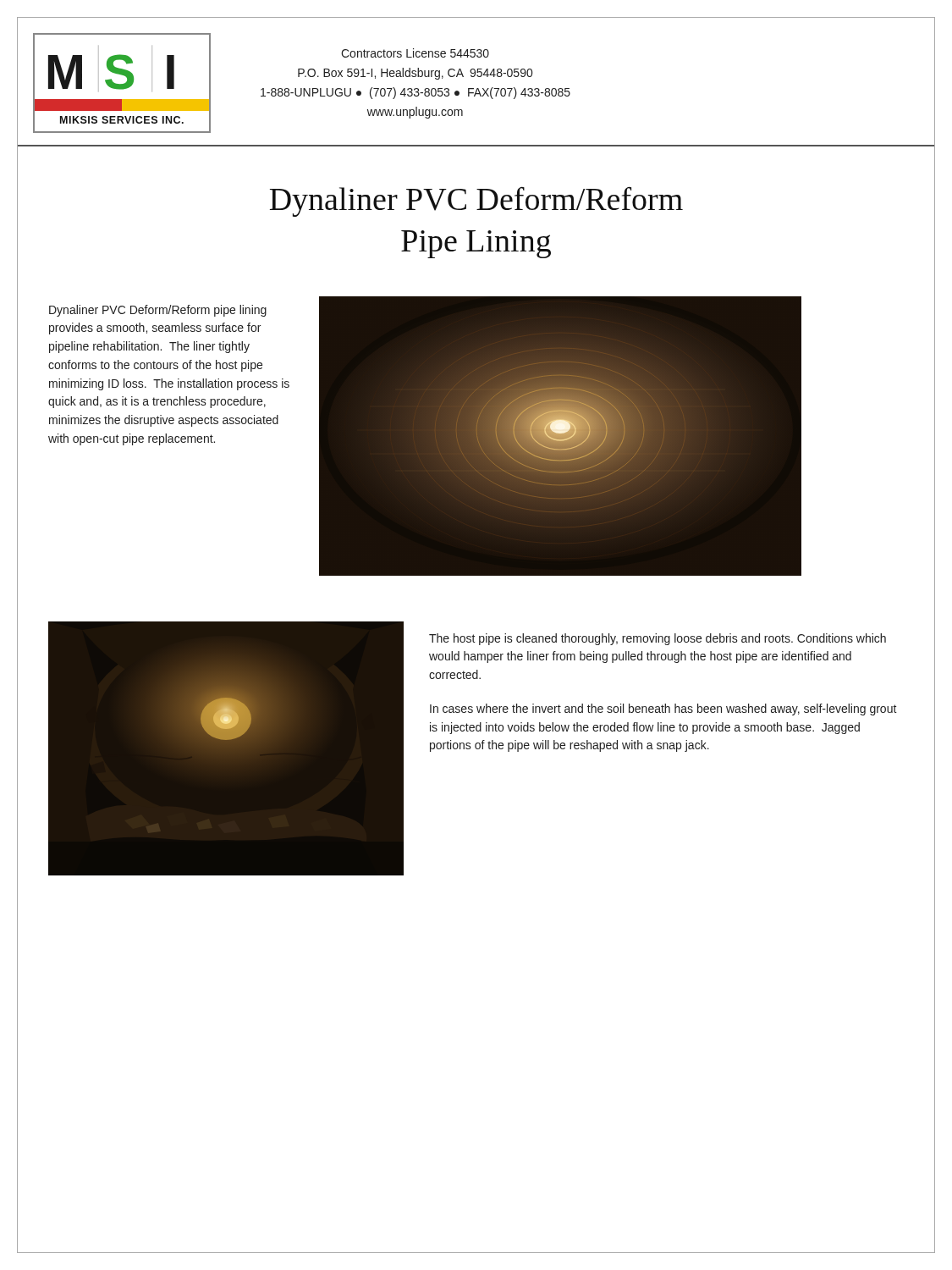This screenshot has width=952, height=1270.
Task: Locate the logo
Action: 135,83
